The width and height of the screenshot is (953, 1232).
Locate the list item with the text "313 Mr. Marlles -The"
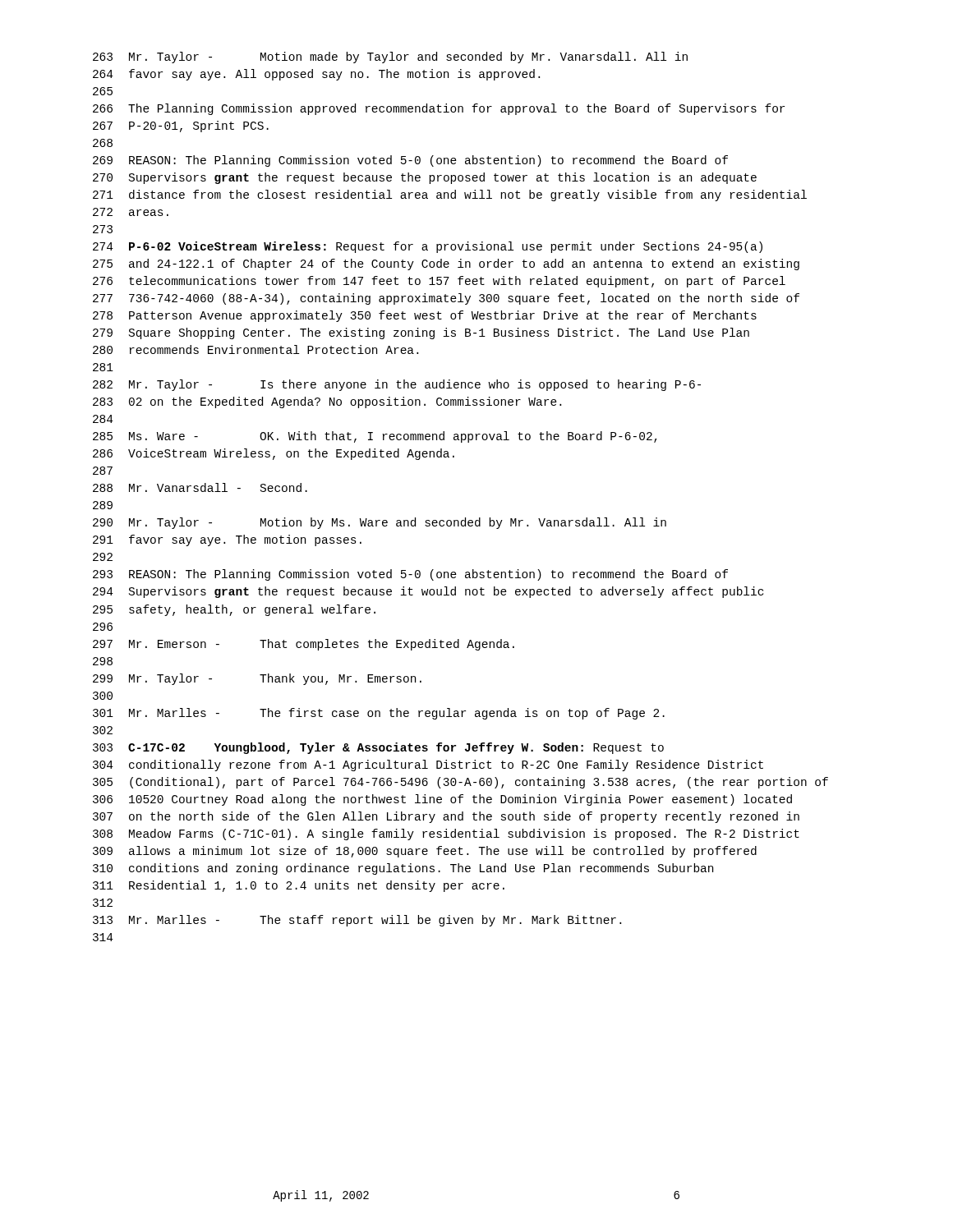click(x=476, y=921)
